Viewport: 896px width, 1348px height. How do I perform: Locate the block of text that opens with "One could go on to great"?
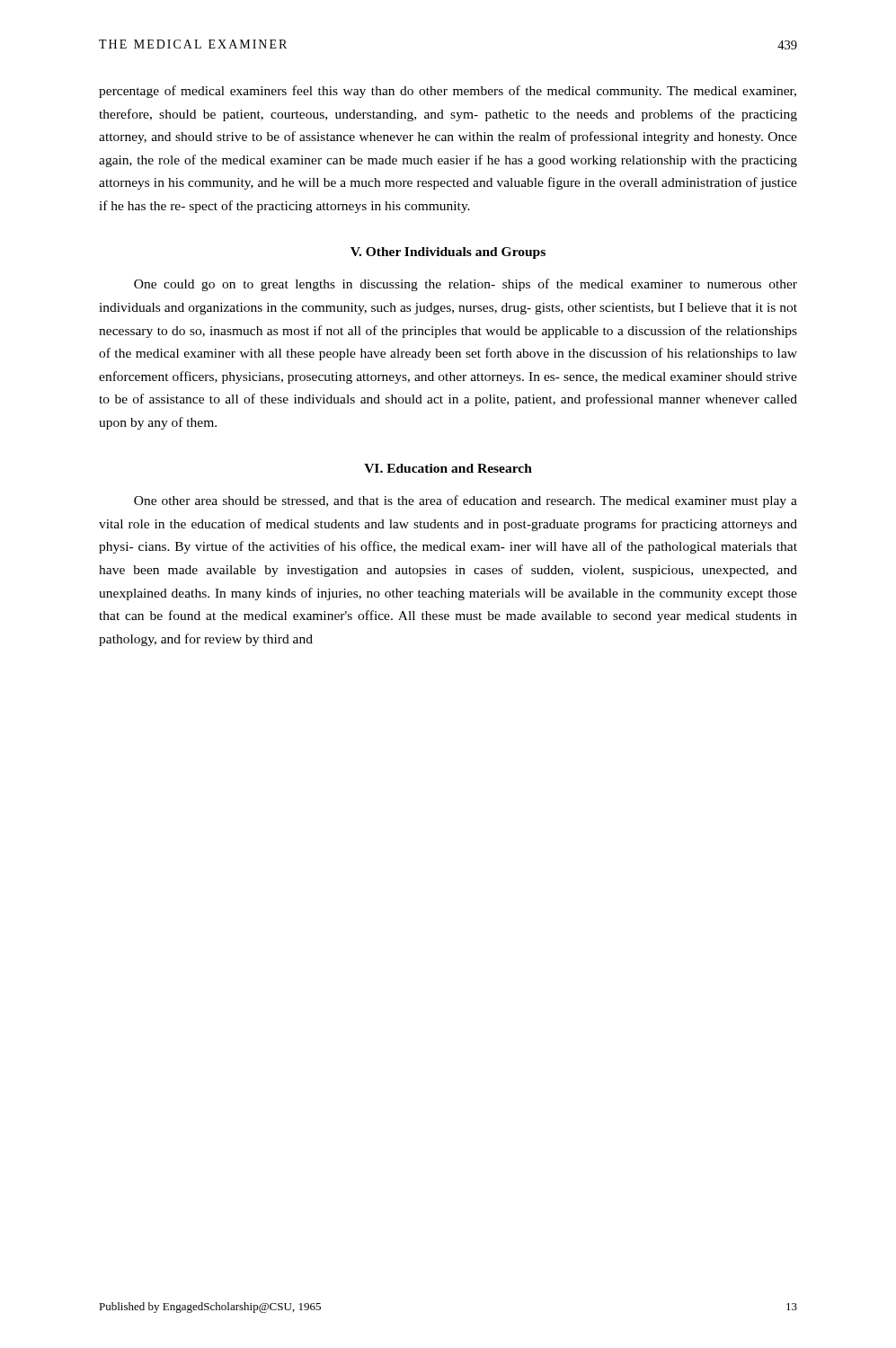448,353
